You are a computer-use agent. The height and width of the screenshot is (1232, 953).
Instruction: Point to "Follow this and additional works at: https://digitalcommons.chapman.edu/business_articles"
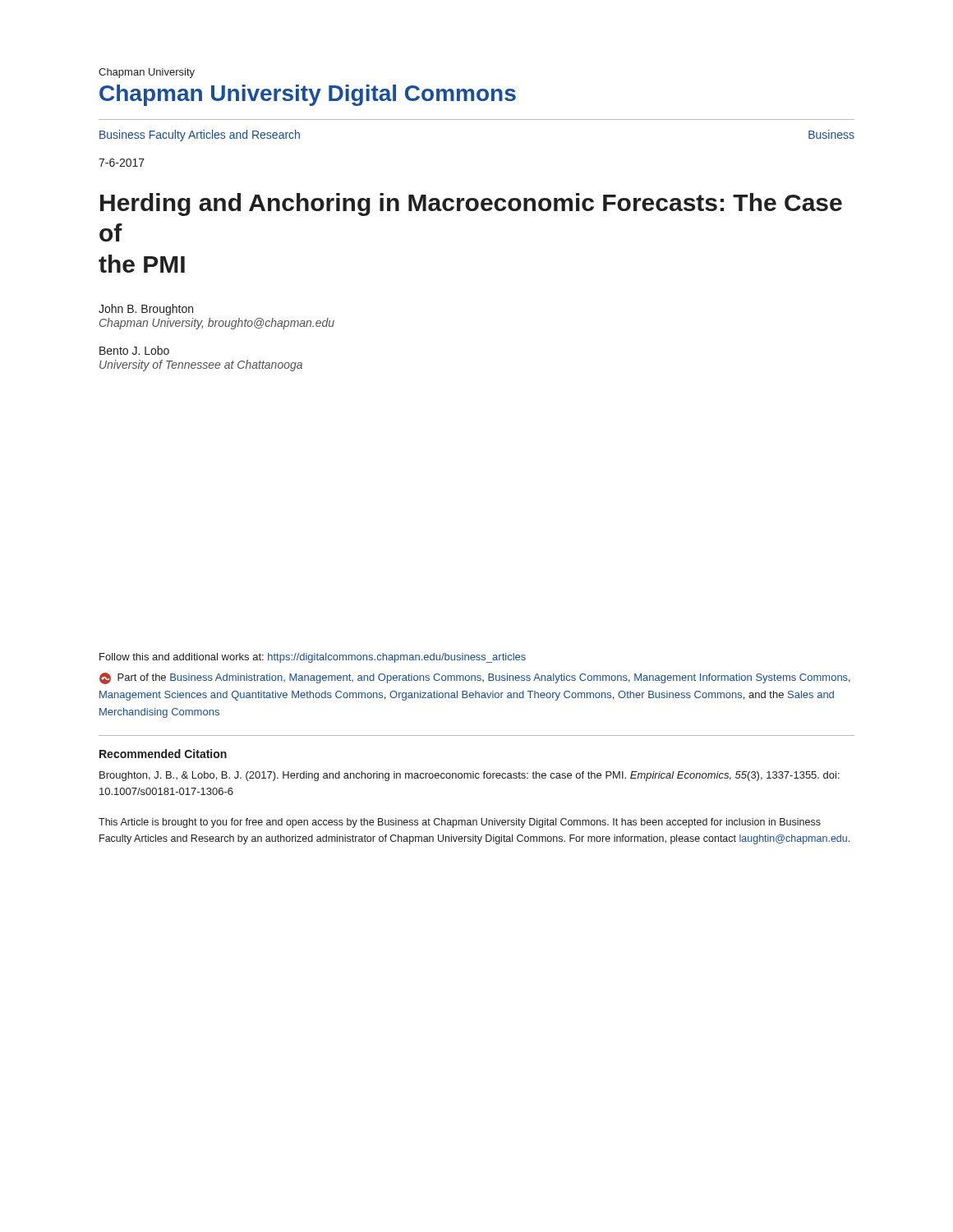(312, 657)
